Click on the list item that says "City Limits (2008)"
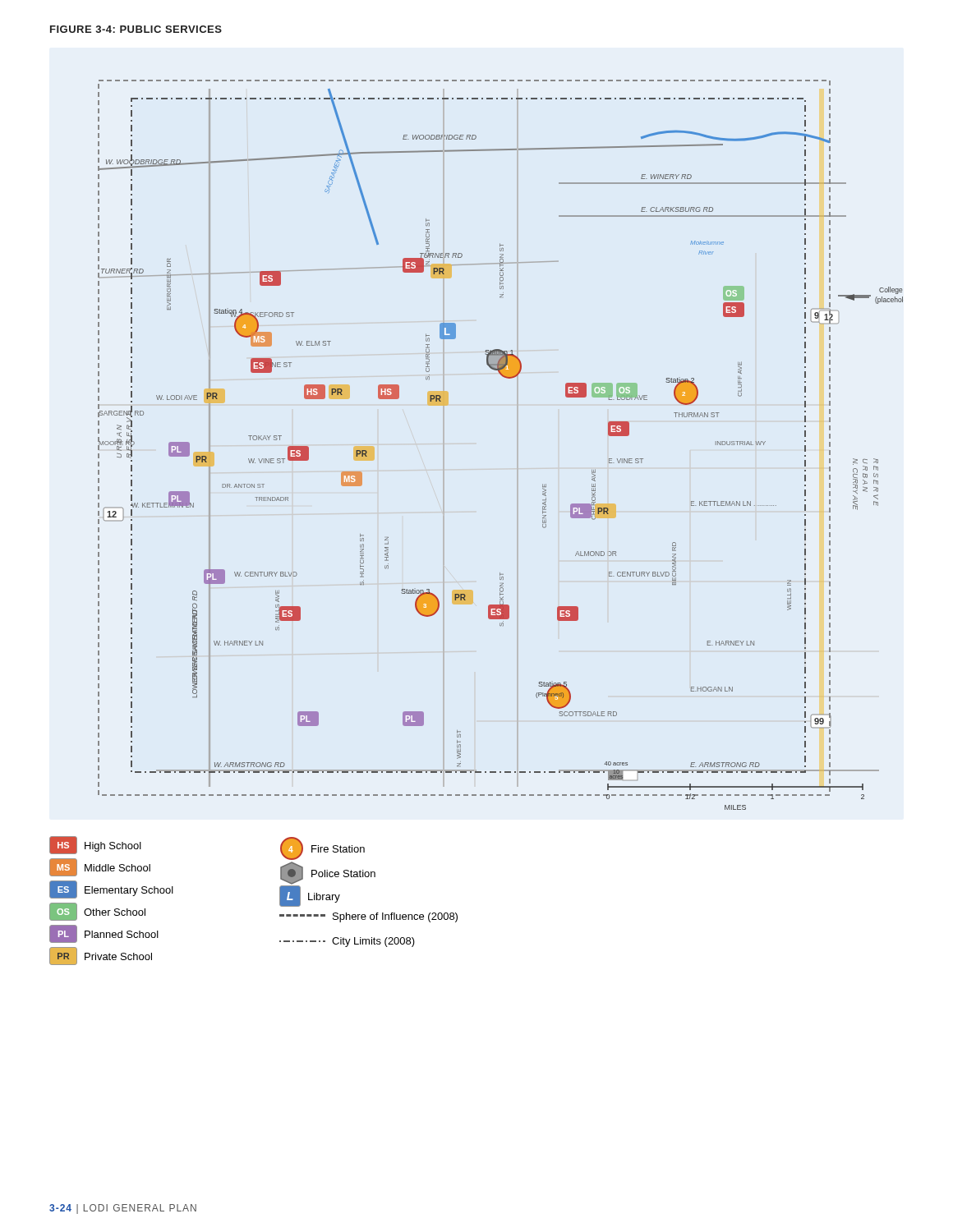This screenshot has height=1232, width=953. point(347,941)
